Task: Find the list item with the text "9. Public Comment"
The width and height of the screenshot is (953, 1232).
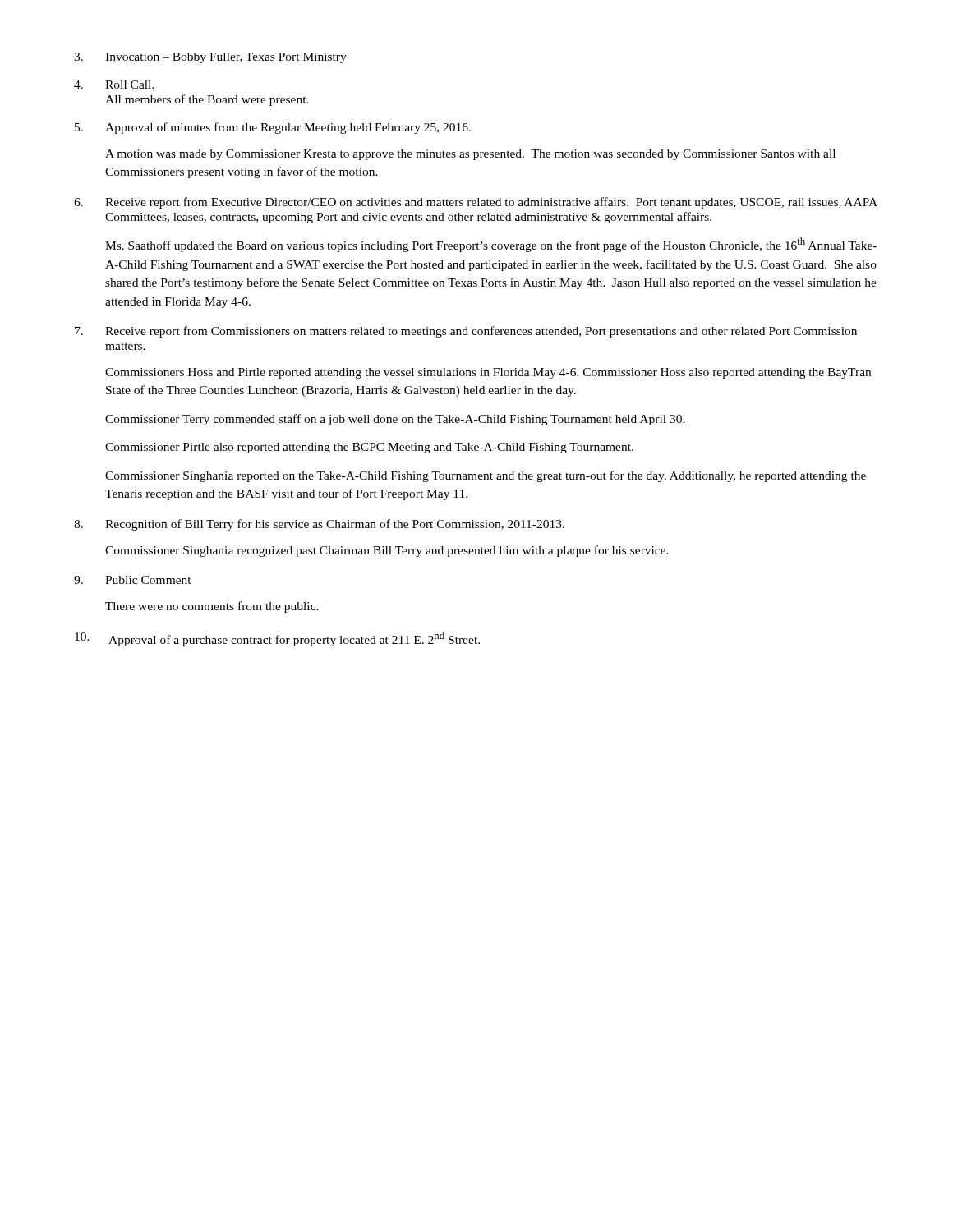Action: pyautogui.click(x=133, y=580)
